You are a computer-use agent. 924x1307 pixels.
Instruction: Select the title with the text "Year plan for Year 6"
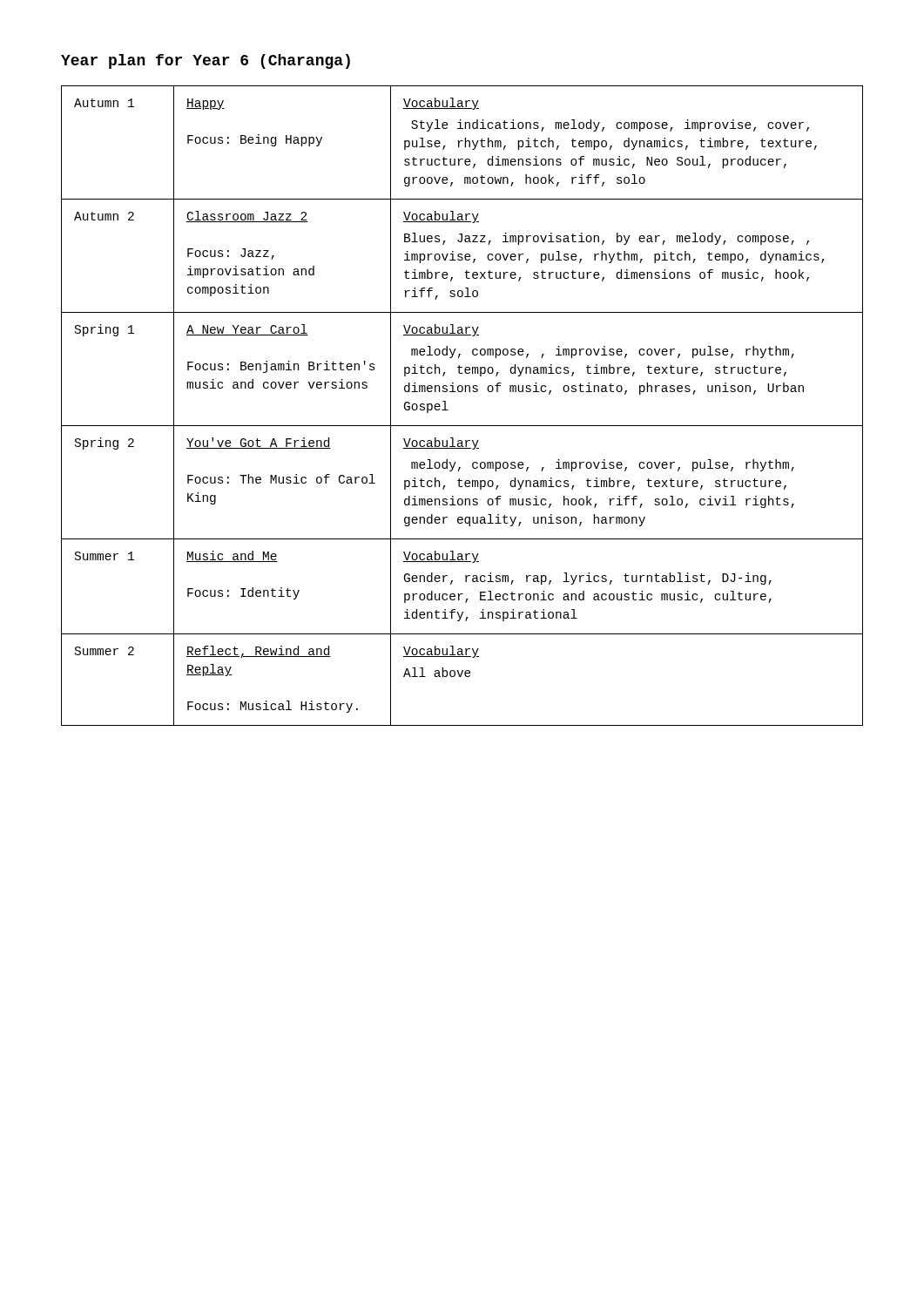click(207, 61)
